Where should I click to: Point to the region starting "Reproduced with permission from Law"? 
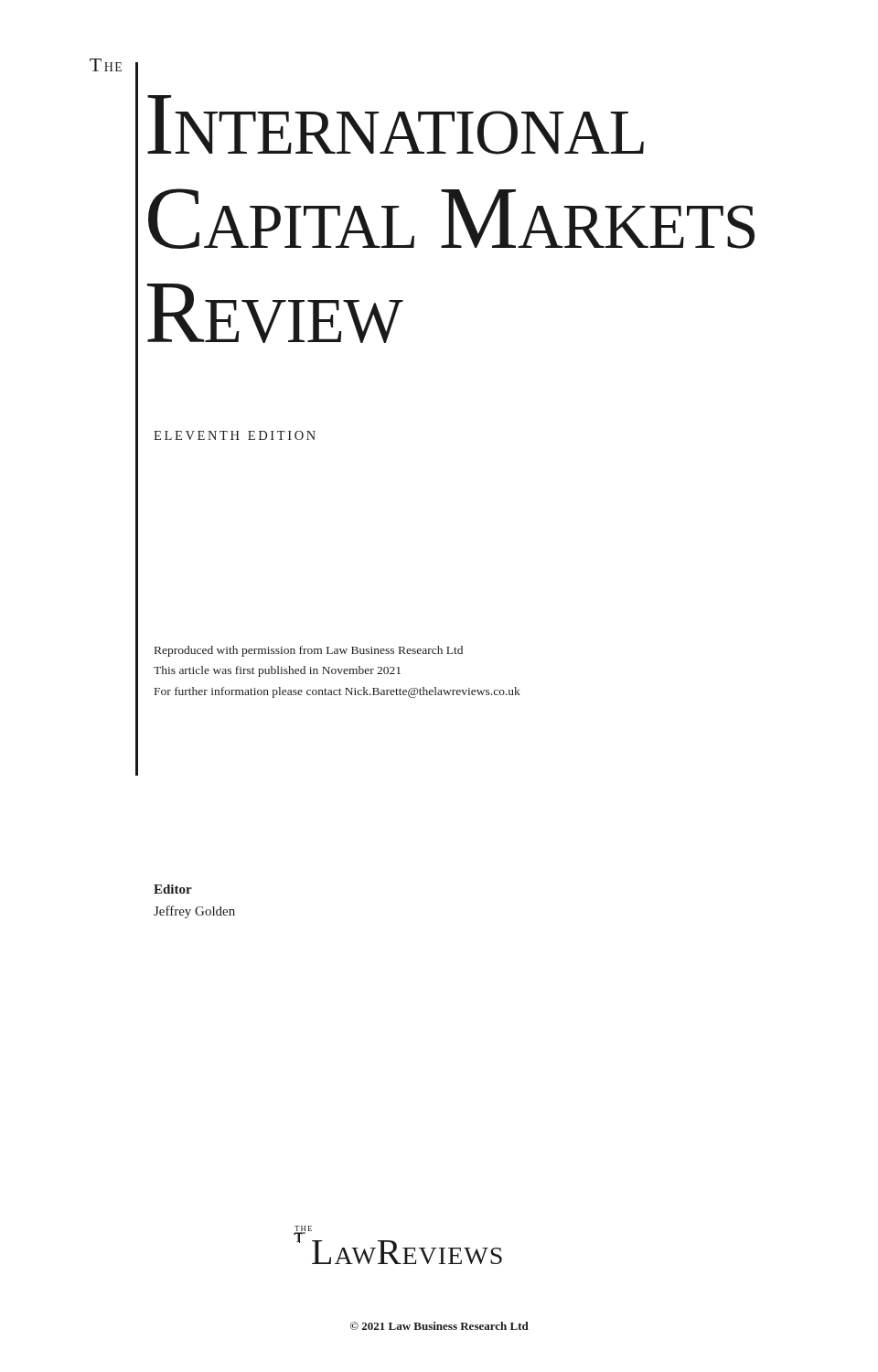click(x=337, y=670)
